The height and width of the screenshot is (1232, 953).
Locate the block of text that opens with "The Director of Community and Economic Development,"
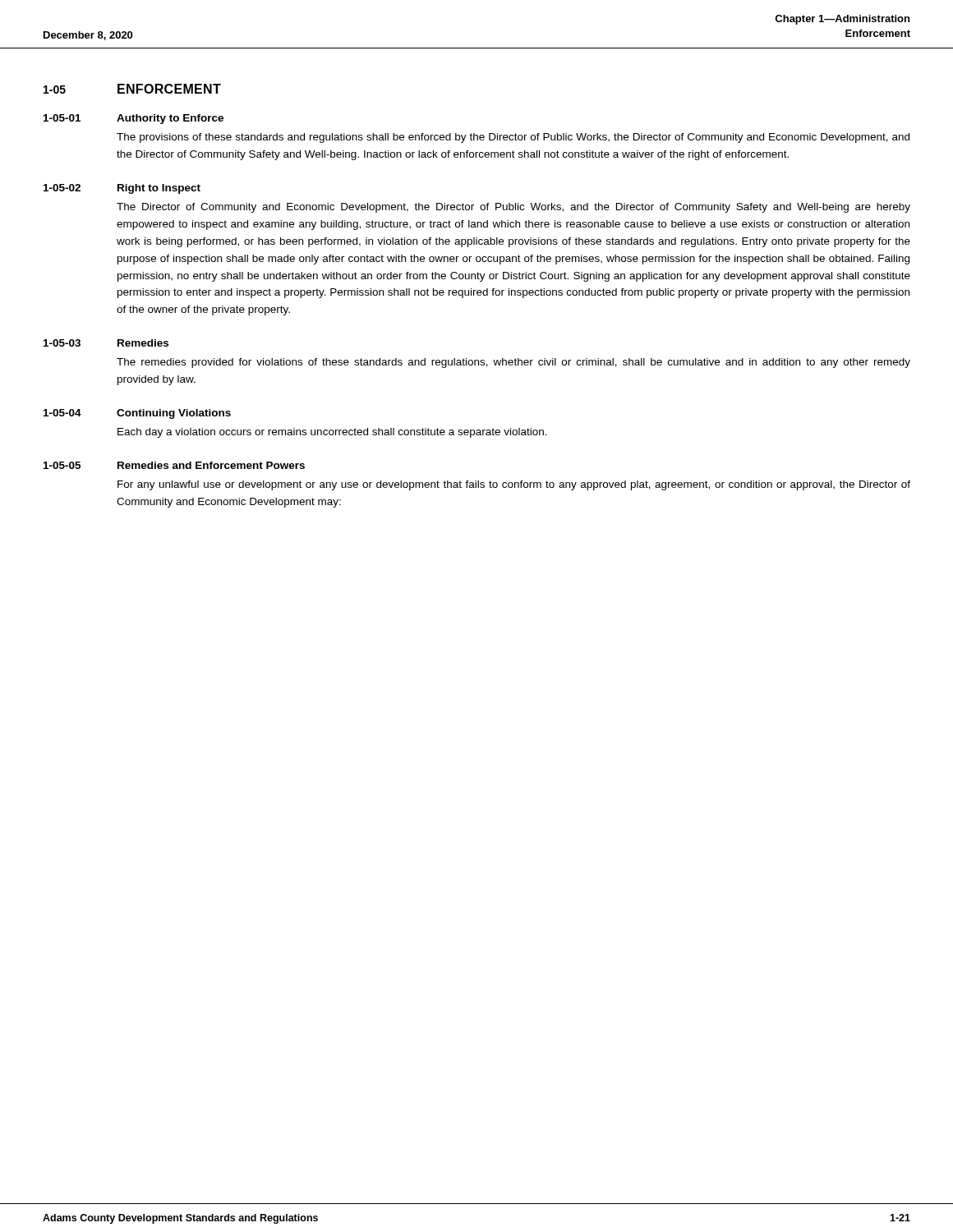click(x=513, y=258)
